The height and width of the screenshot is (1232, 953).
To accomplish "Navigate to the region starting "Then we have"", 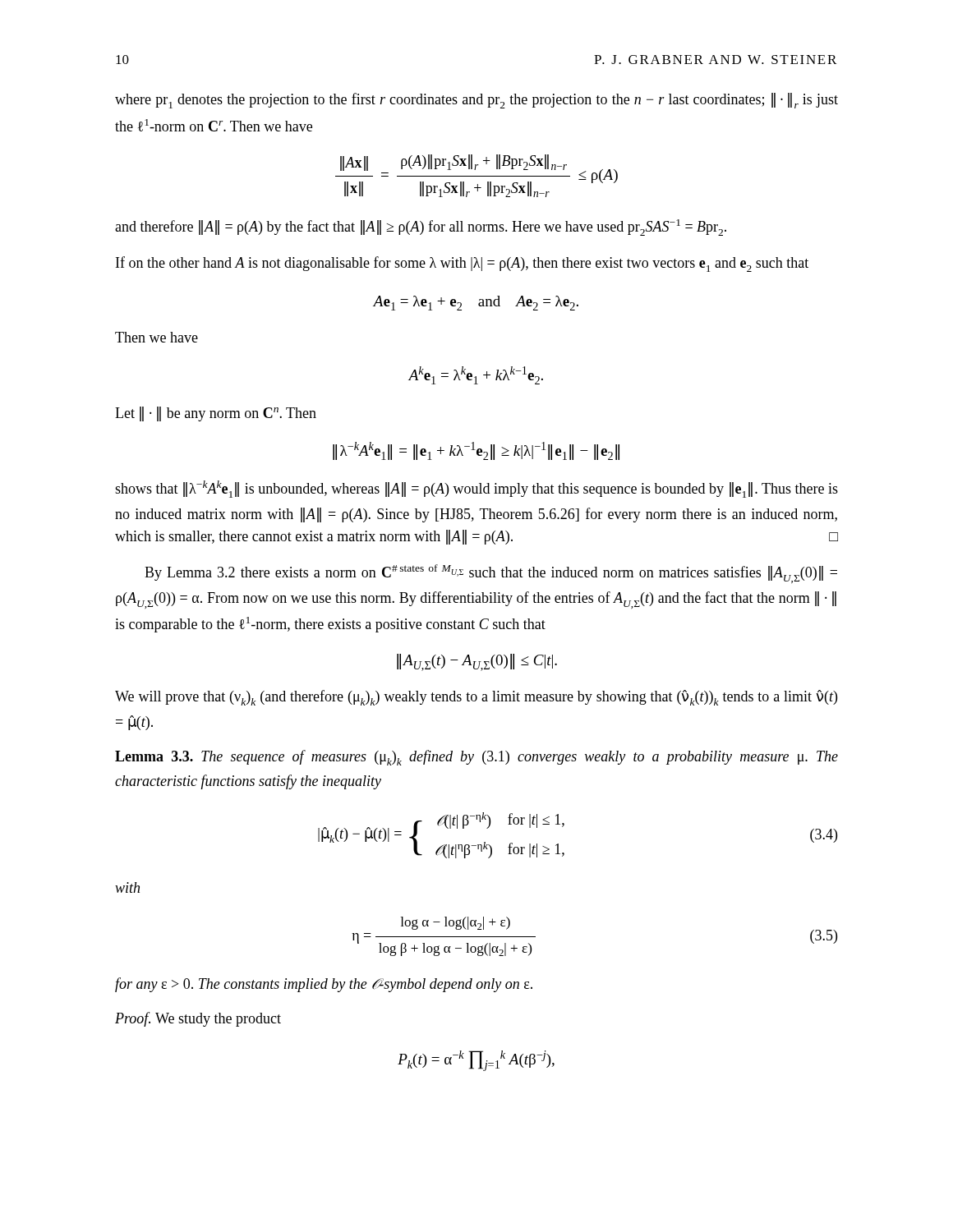I will (157, 337).
